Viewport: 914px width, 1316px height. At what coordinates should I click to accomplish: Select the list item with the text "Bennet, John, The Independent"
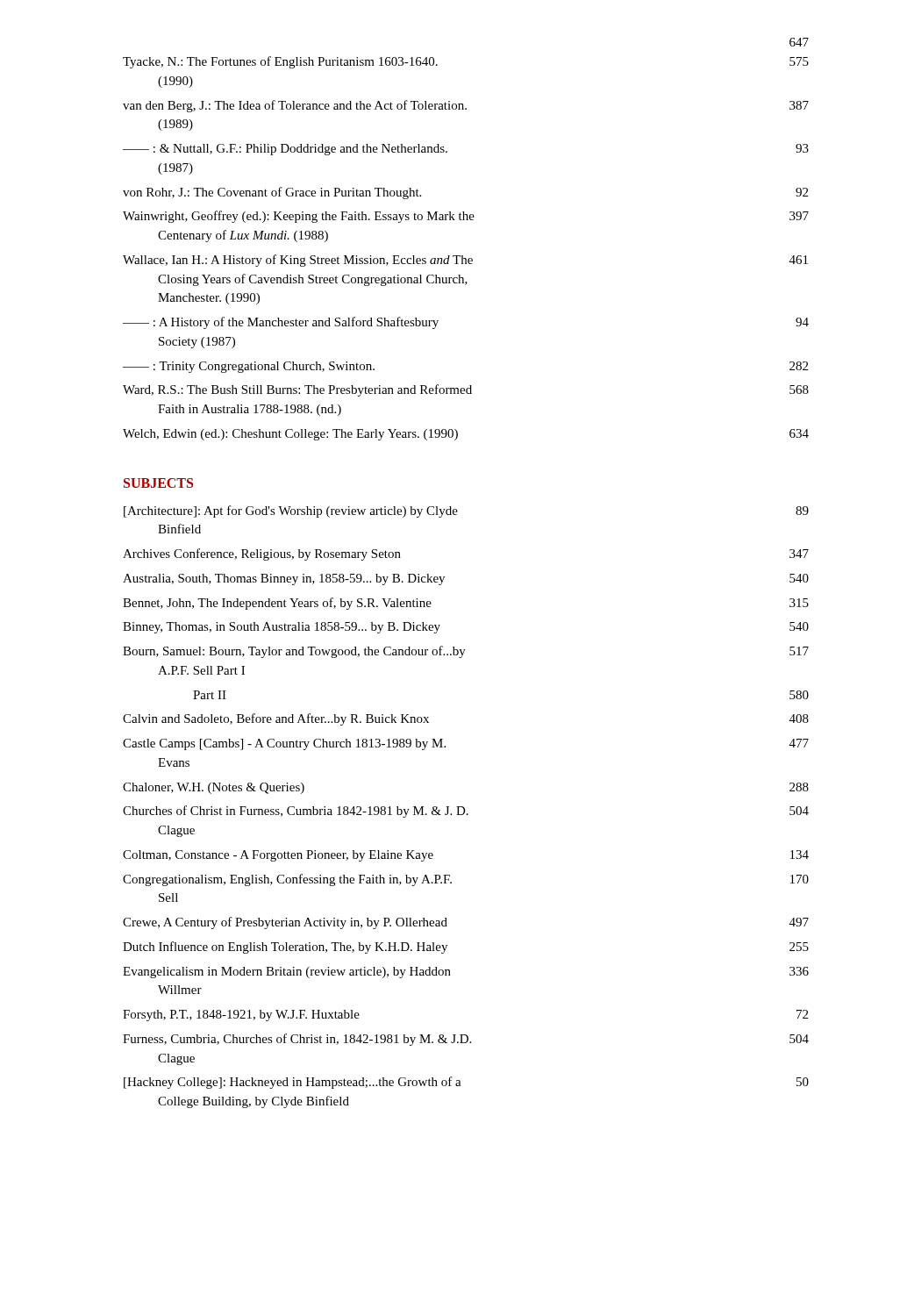[x=276, y=603]
